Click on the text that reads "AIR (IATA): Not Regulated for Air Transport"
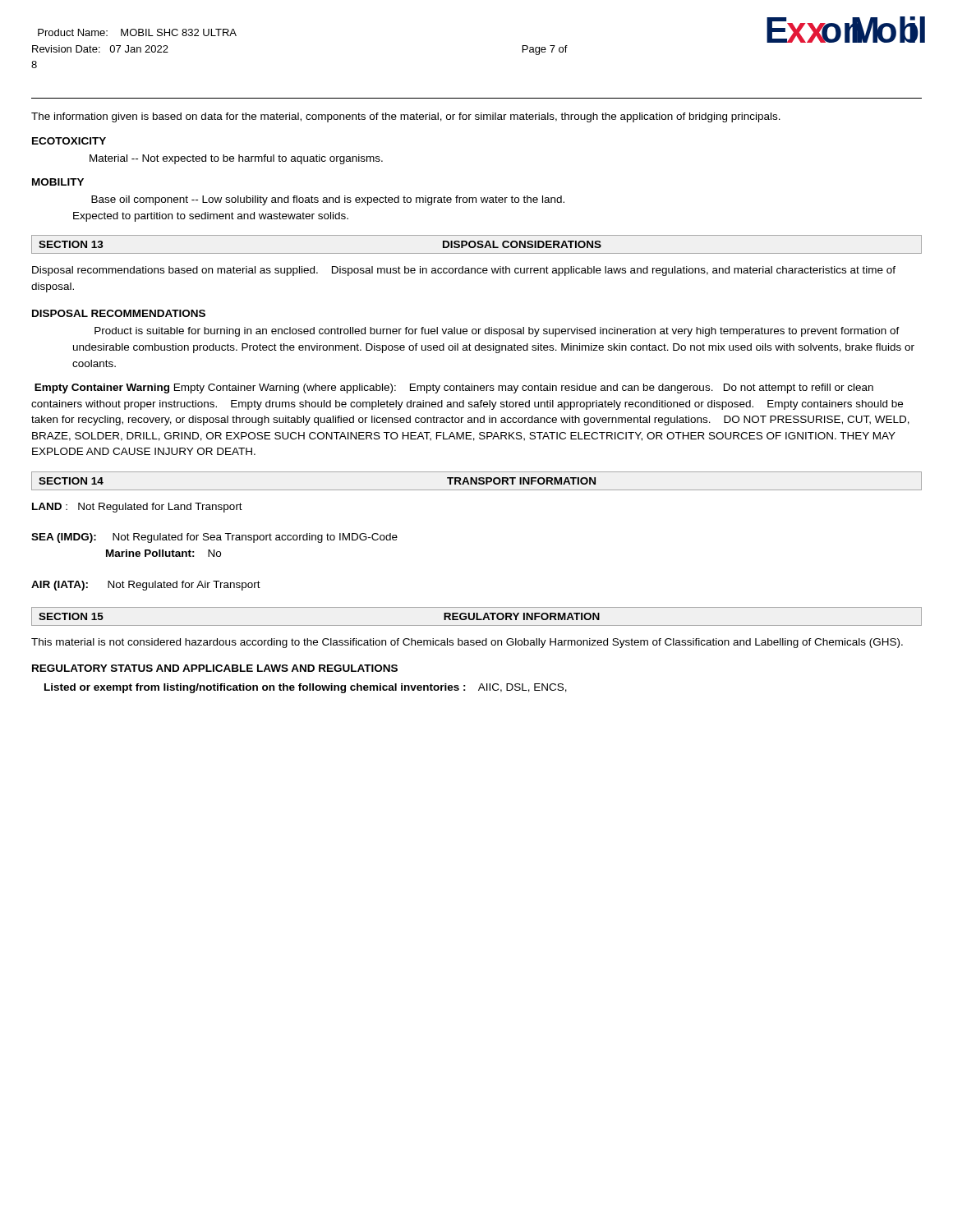Viewport: 953px width, 1232px height. [146, 584]
